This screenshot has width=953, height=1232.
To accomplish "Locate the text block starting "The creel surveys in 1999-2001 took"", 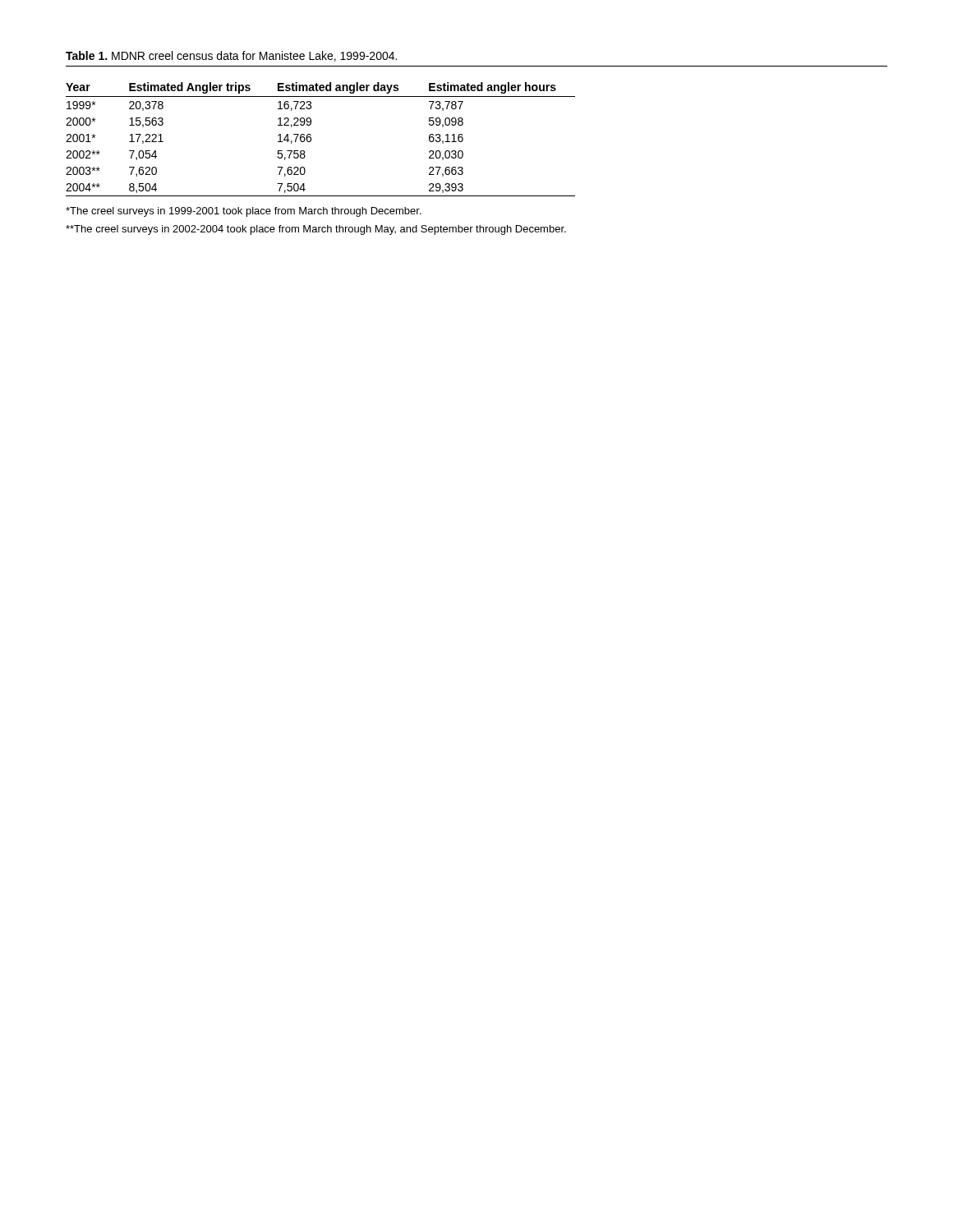I will coord(244,211).
